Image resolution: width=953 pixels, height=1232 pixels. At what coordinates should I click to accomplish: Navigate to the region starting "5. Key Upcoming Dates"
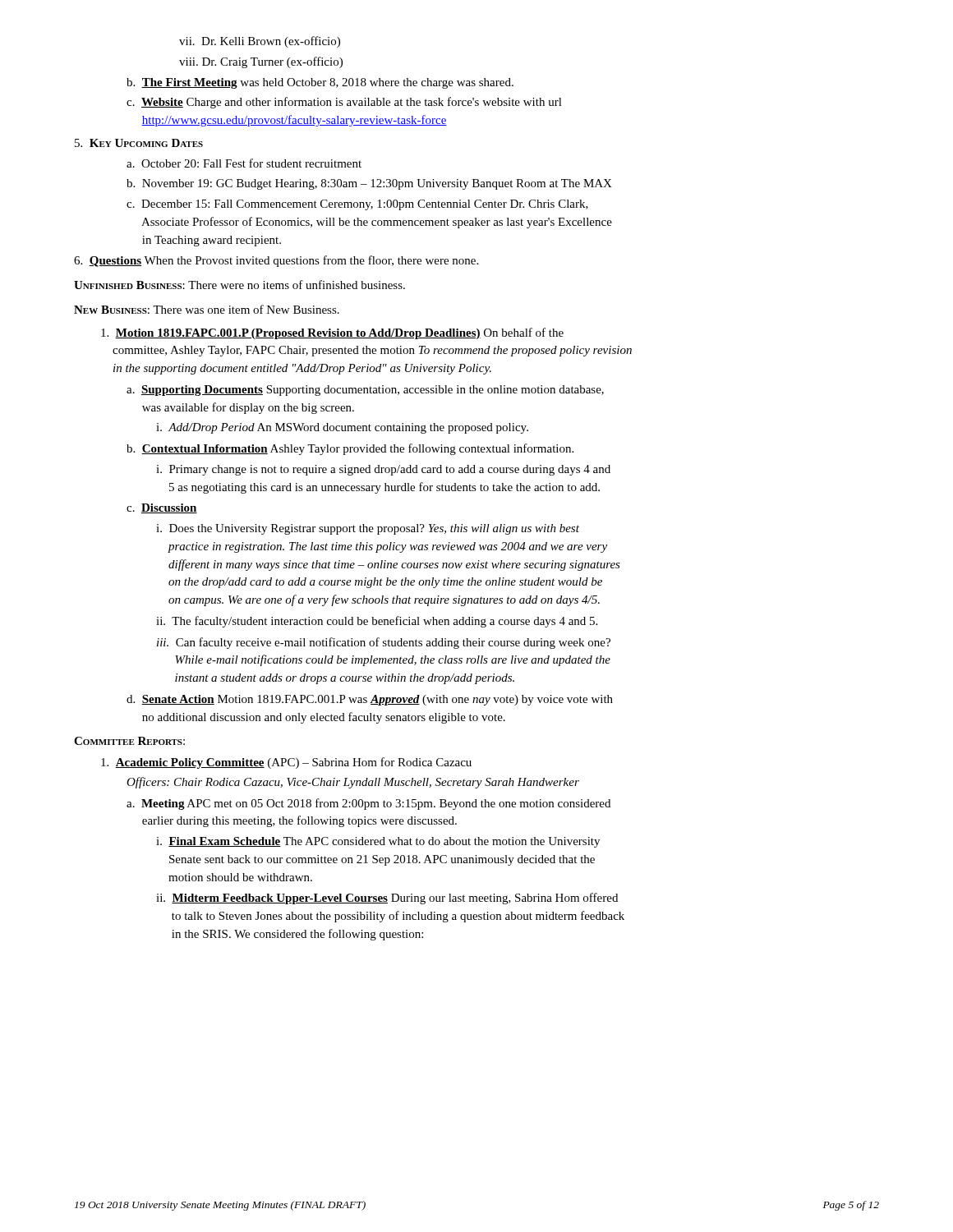[x=139, y=143]
